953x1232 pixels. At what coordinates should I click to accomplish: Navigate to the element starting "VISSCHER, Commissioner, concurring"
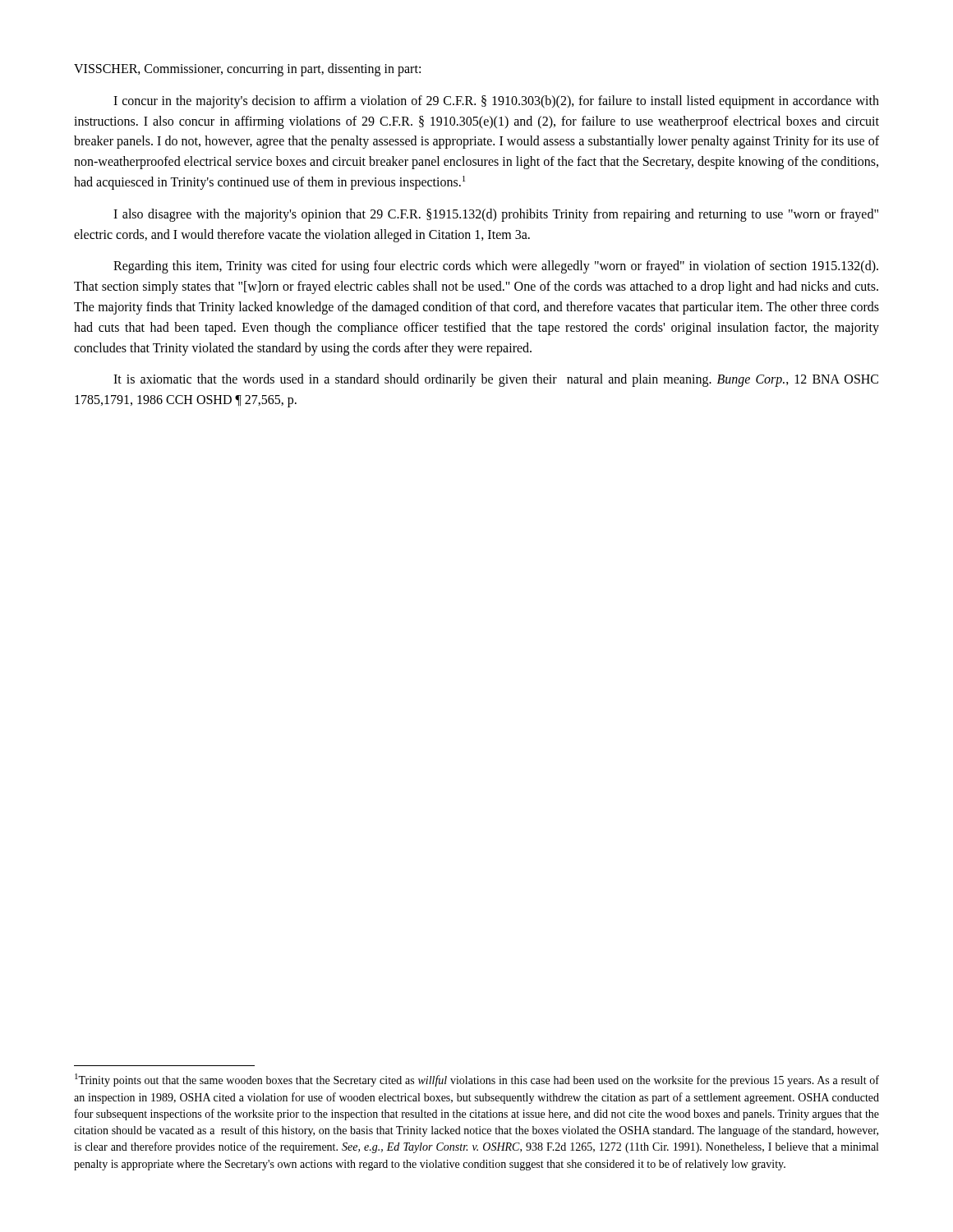(x=247, y=70)
